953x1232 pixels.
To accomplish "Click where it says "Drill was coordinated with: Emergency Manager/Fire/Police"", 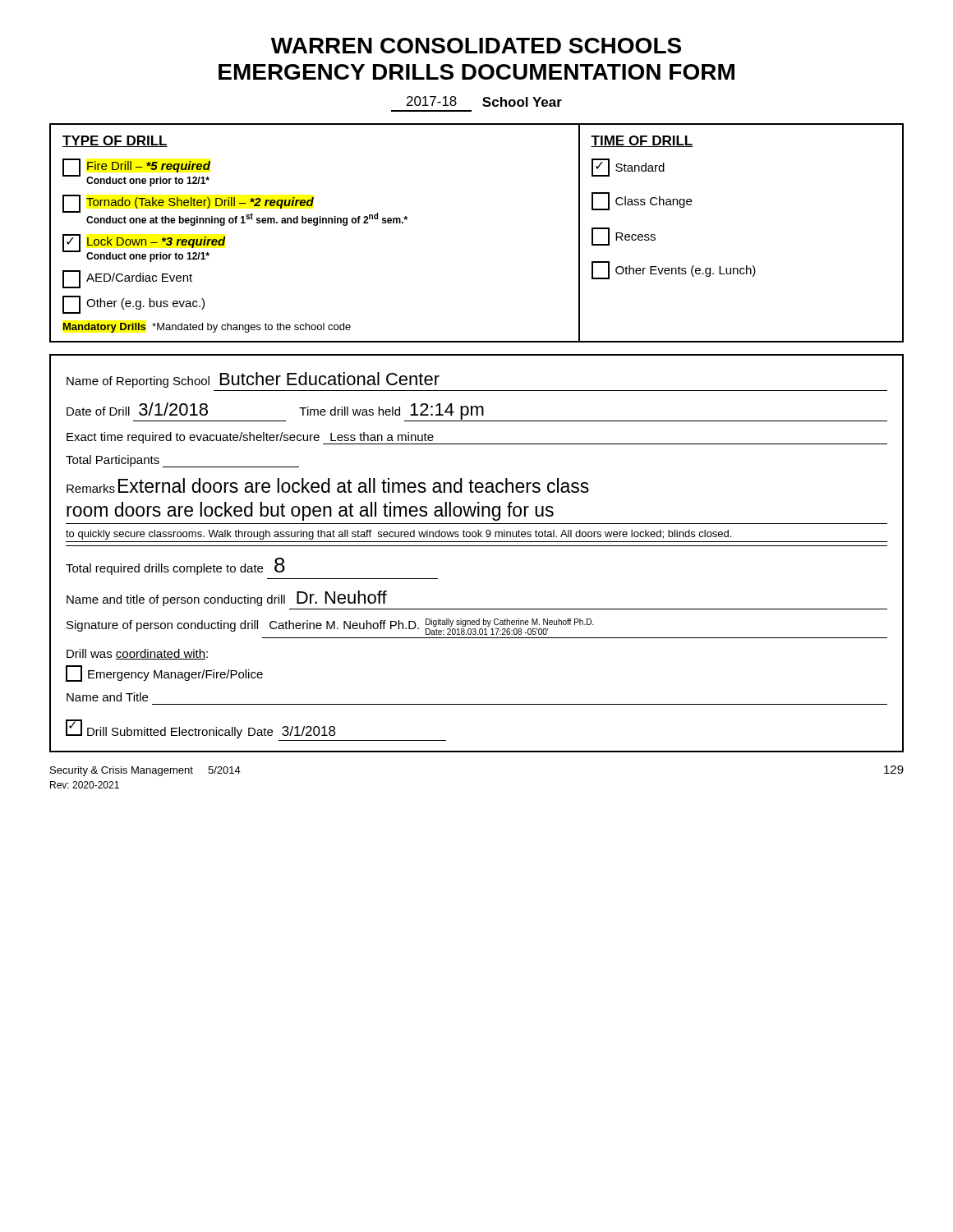I will 137,654.
